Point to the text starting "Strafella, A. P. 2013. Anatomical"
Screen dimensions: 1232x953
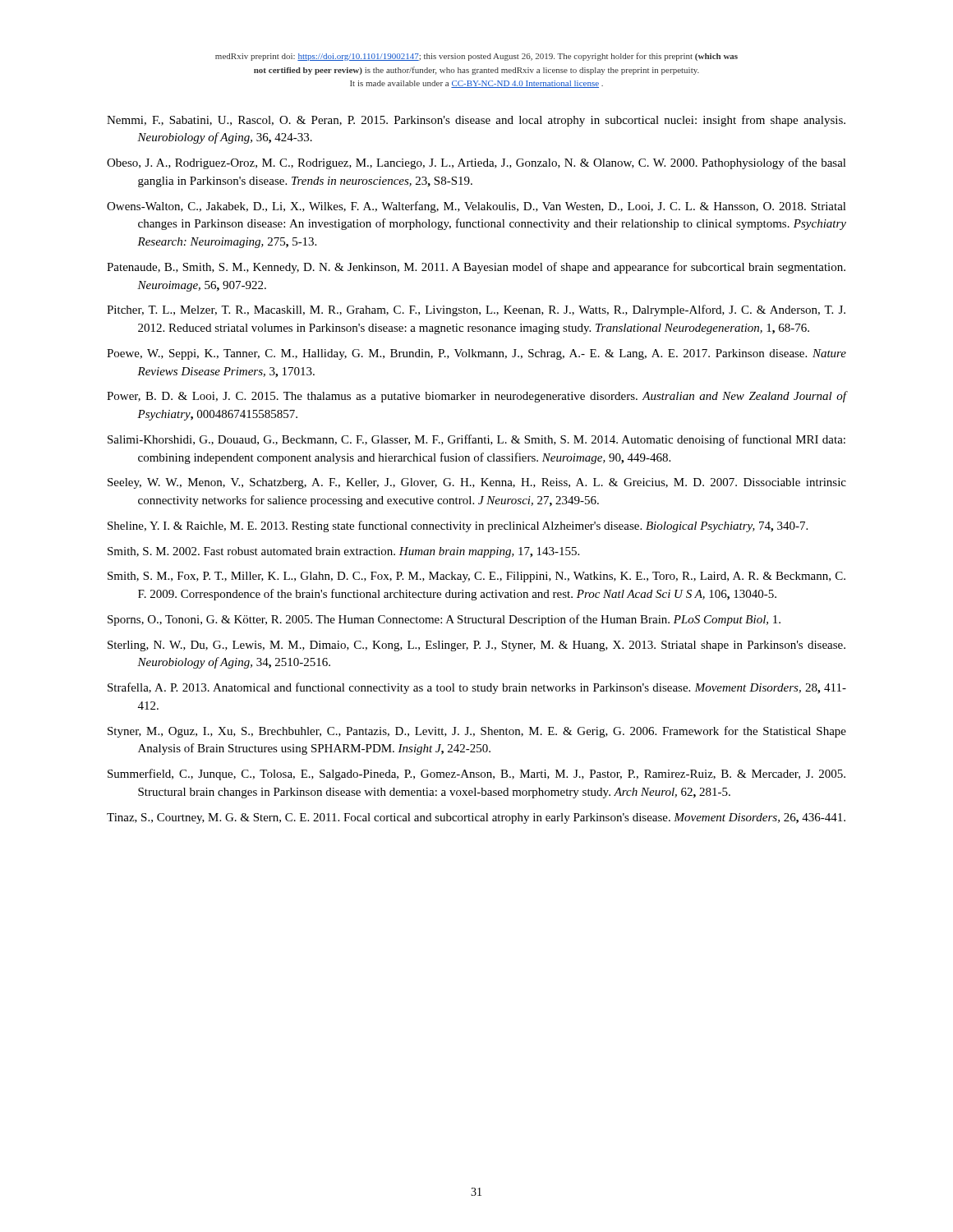(x=476, y=697)
